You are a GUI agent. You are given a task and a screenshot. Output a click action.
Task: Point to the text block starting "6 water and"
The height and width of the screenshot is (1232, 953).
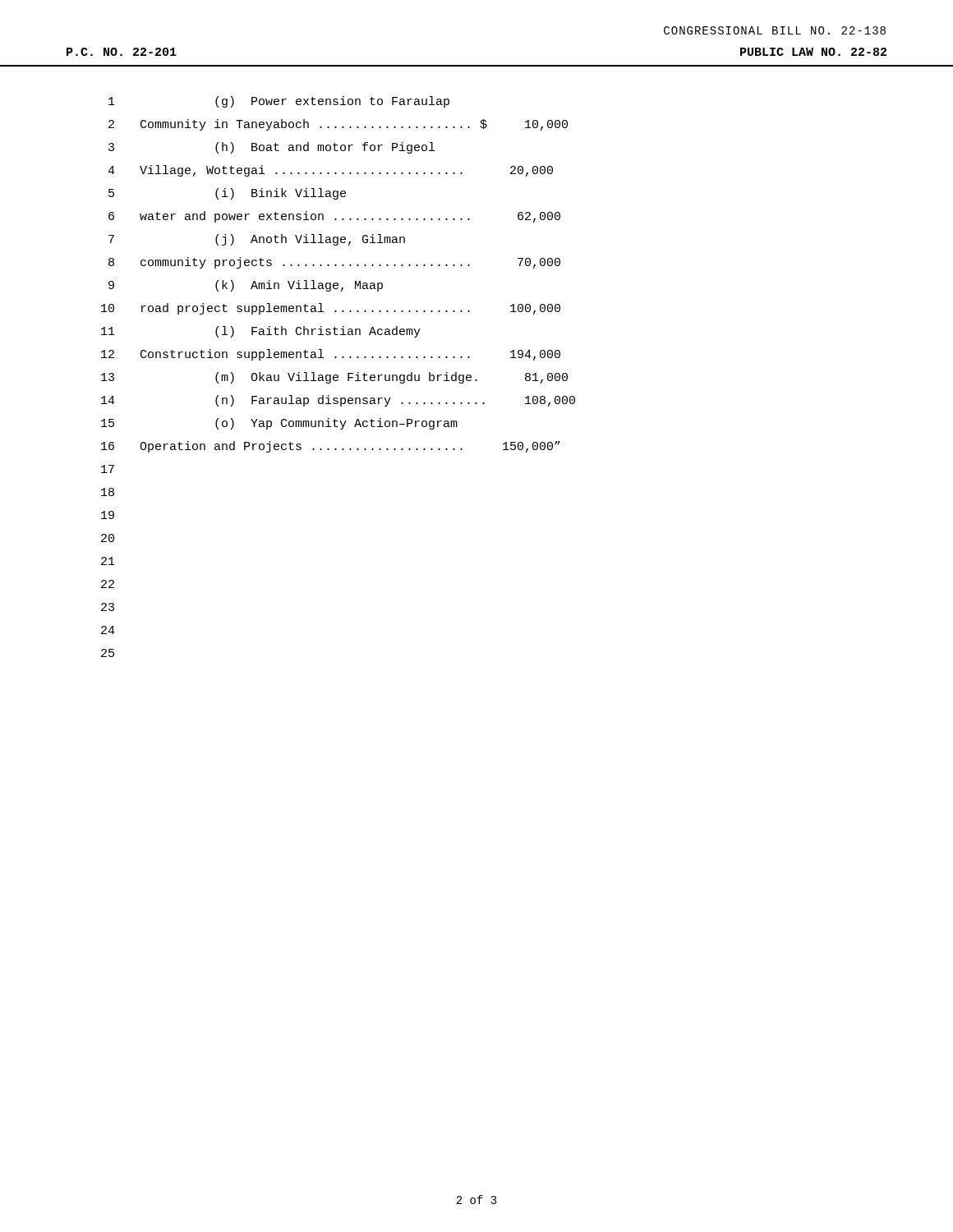[476, 218]
